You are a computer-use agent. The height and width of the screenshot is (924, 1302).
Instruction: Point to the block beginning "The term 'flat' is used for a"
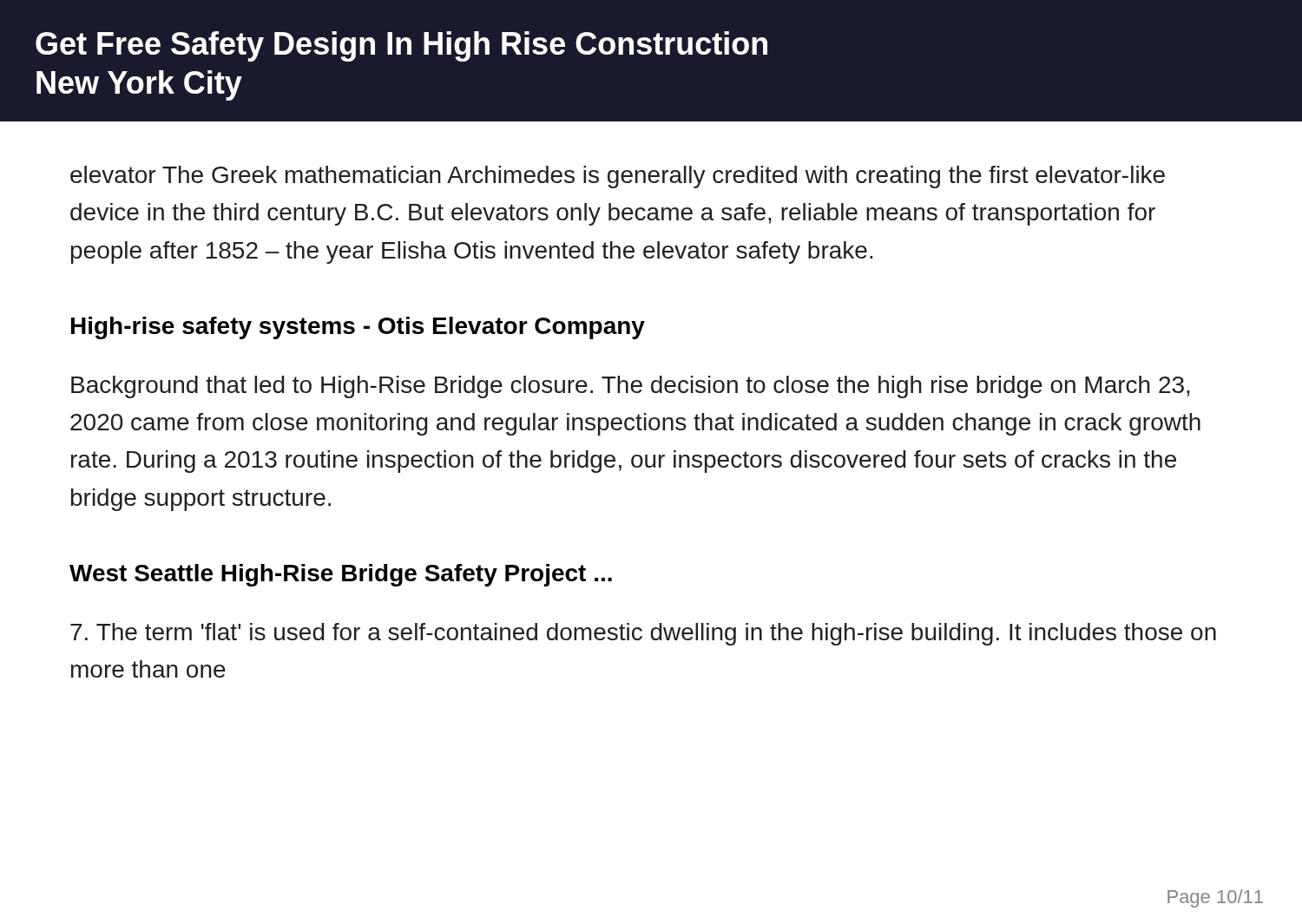point(643,650)
